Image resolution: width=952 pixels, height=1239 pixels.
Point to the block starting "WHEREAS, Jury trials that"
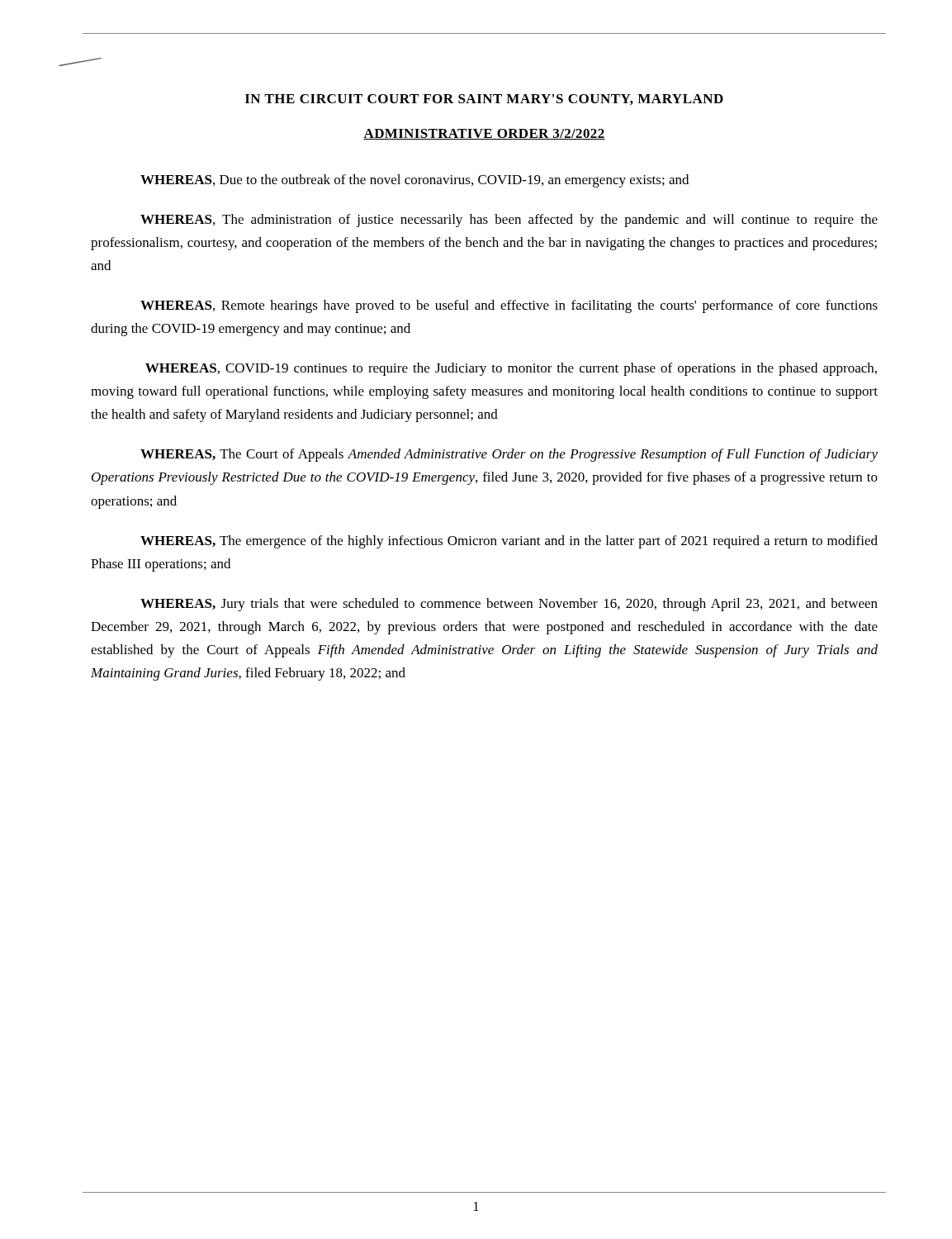click(x=484, y=638)
